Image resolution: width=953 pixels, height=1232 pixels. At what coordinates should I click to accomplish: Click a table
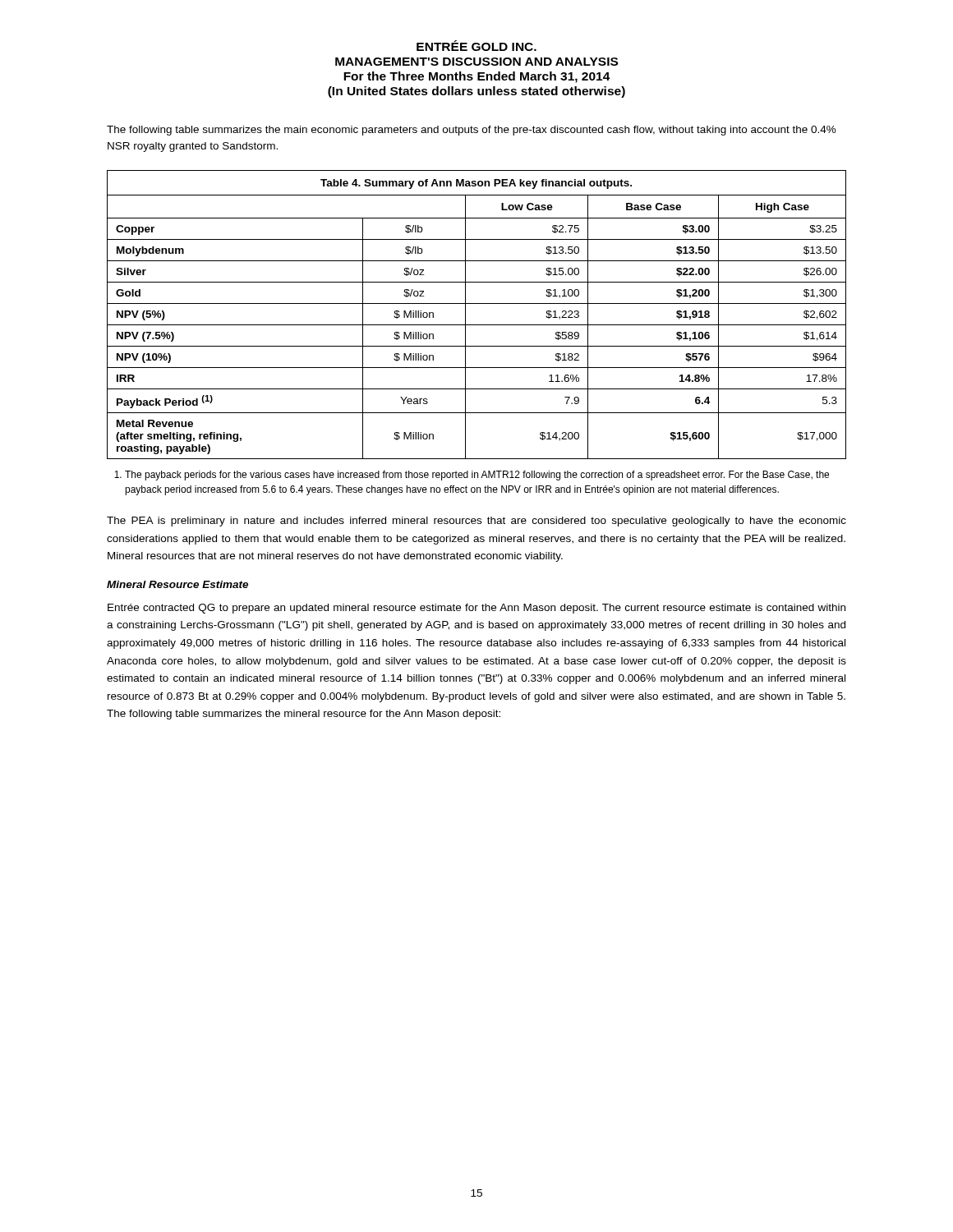(x=476, y=314)
